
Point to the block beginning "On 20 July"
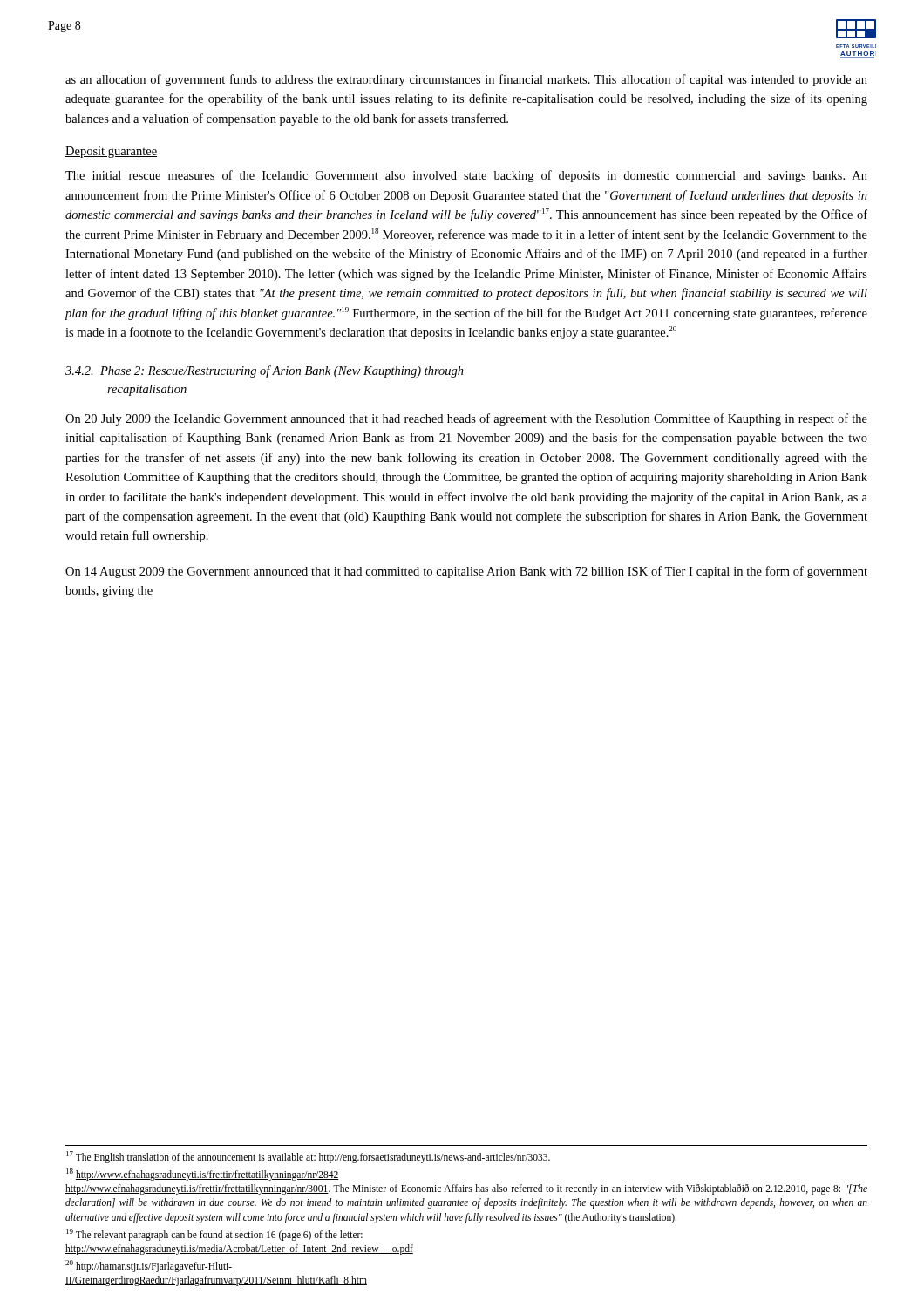[x=466, y=477]
